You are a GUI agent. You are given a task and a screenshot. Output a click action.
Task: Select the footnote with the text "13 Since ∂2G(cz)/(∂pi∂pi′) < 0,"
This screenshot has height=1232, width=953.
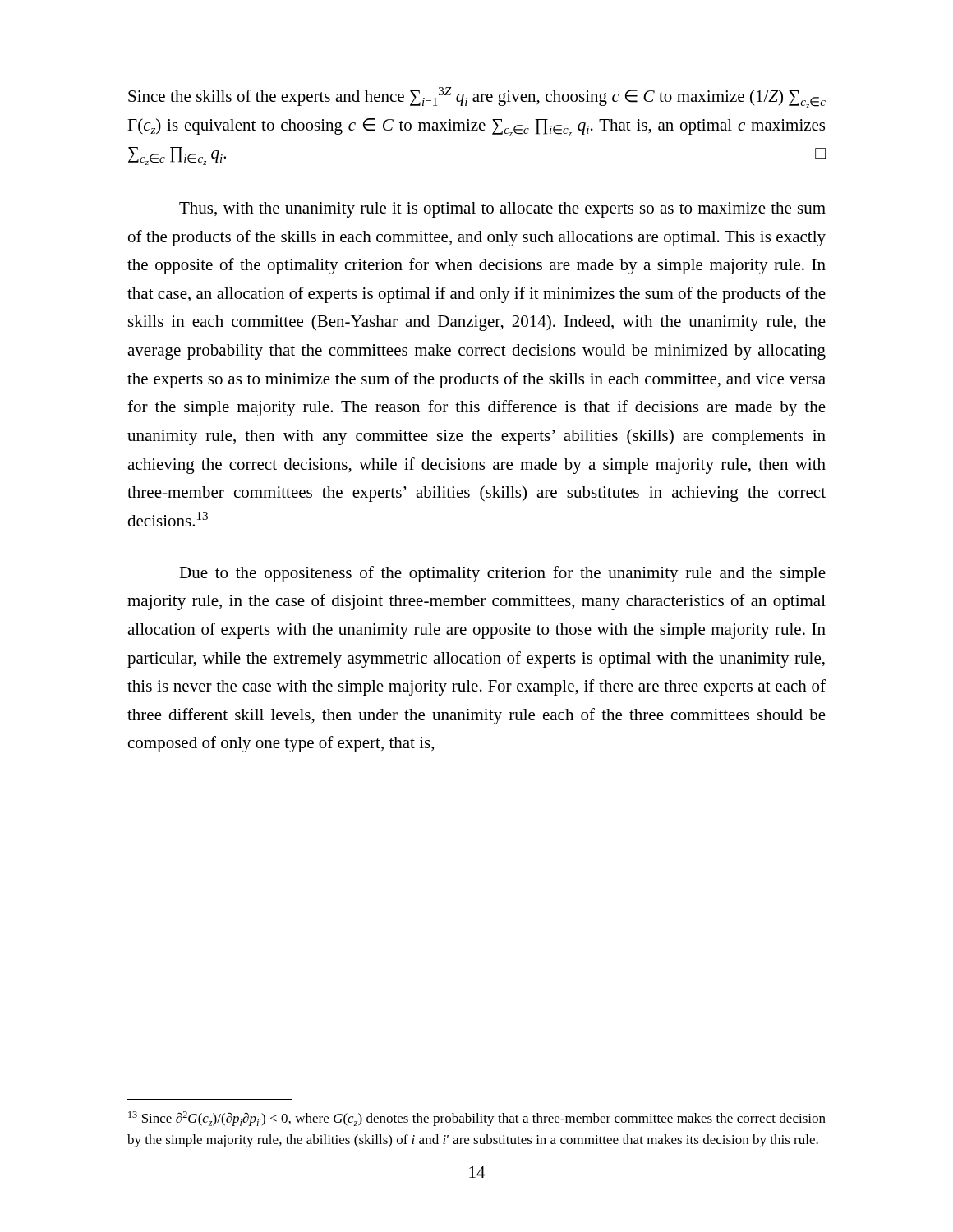(x=476, y=1128)
